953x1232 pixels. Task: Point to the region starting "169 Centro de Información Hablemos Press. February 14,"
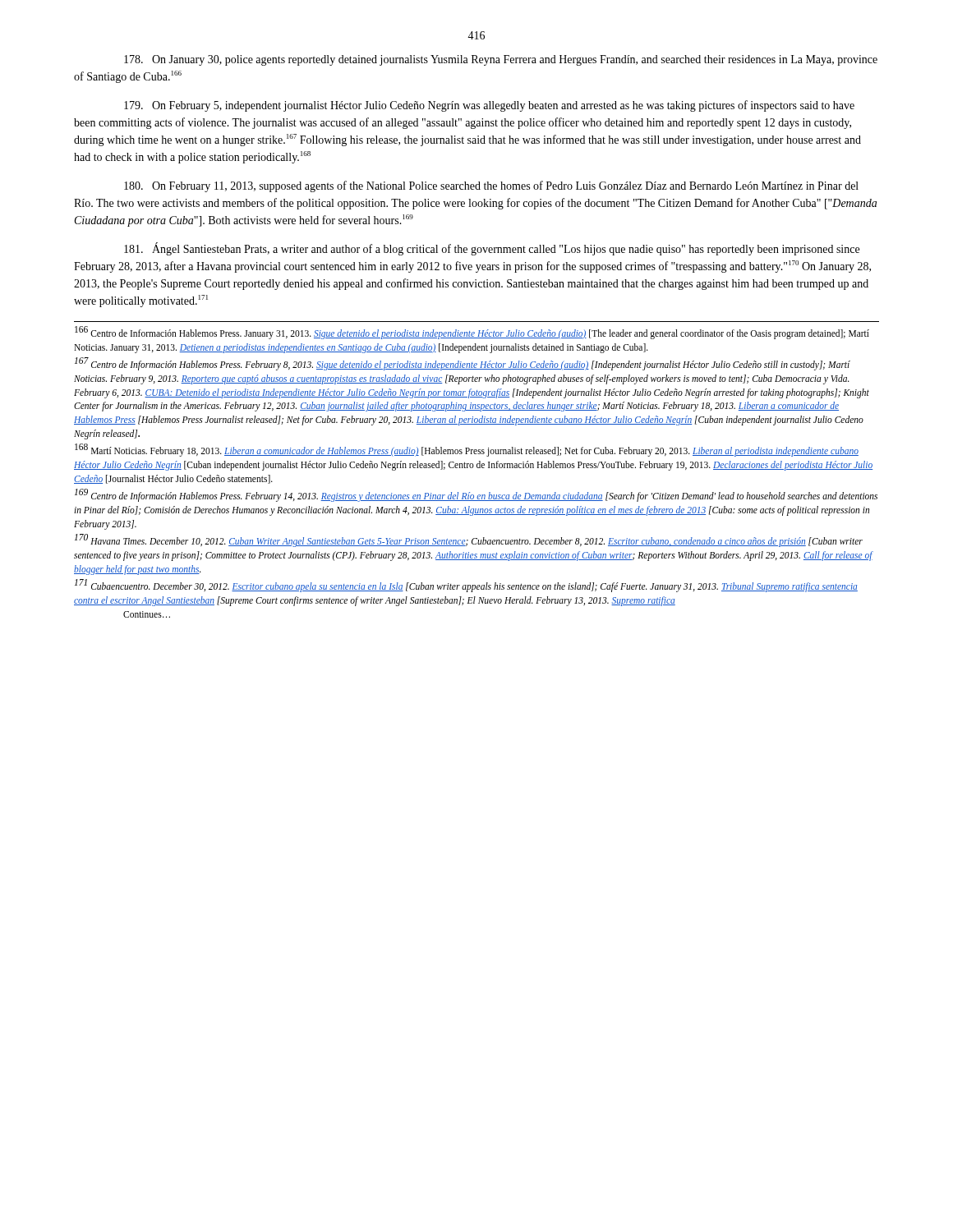[x=476, y=509]
